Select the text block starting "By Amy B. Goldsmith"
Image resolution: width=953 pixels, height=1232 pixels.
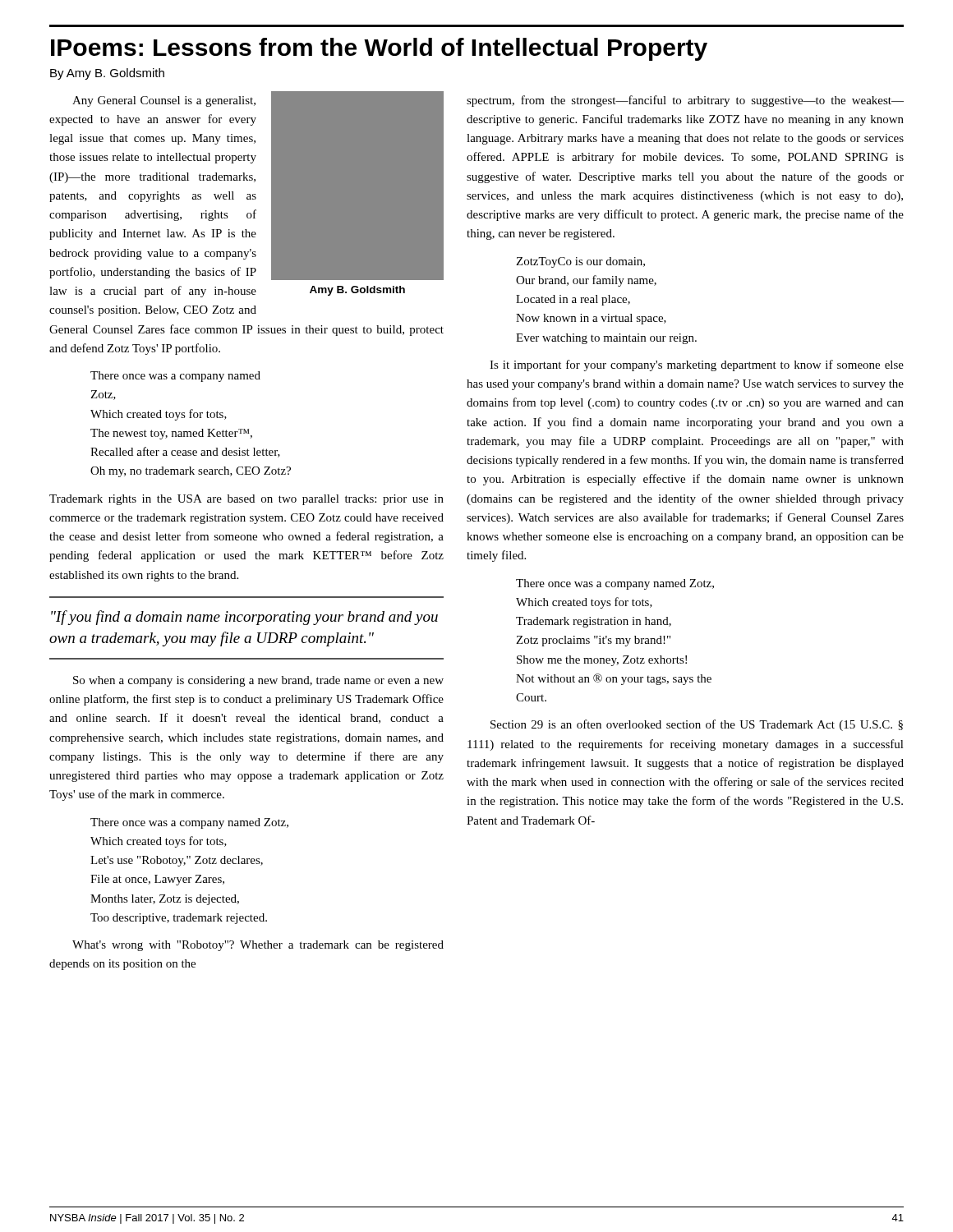(107, 72)
